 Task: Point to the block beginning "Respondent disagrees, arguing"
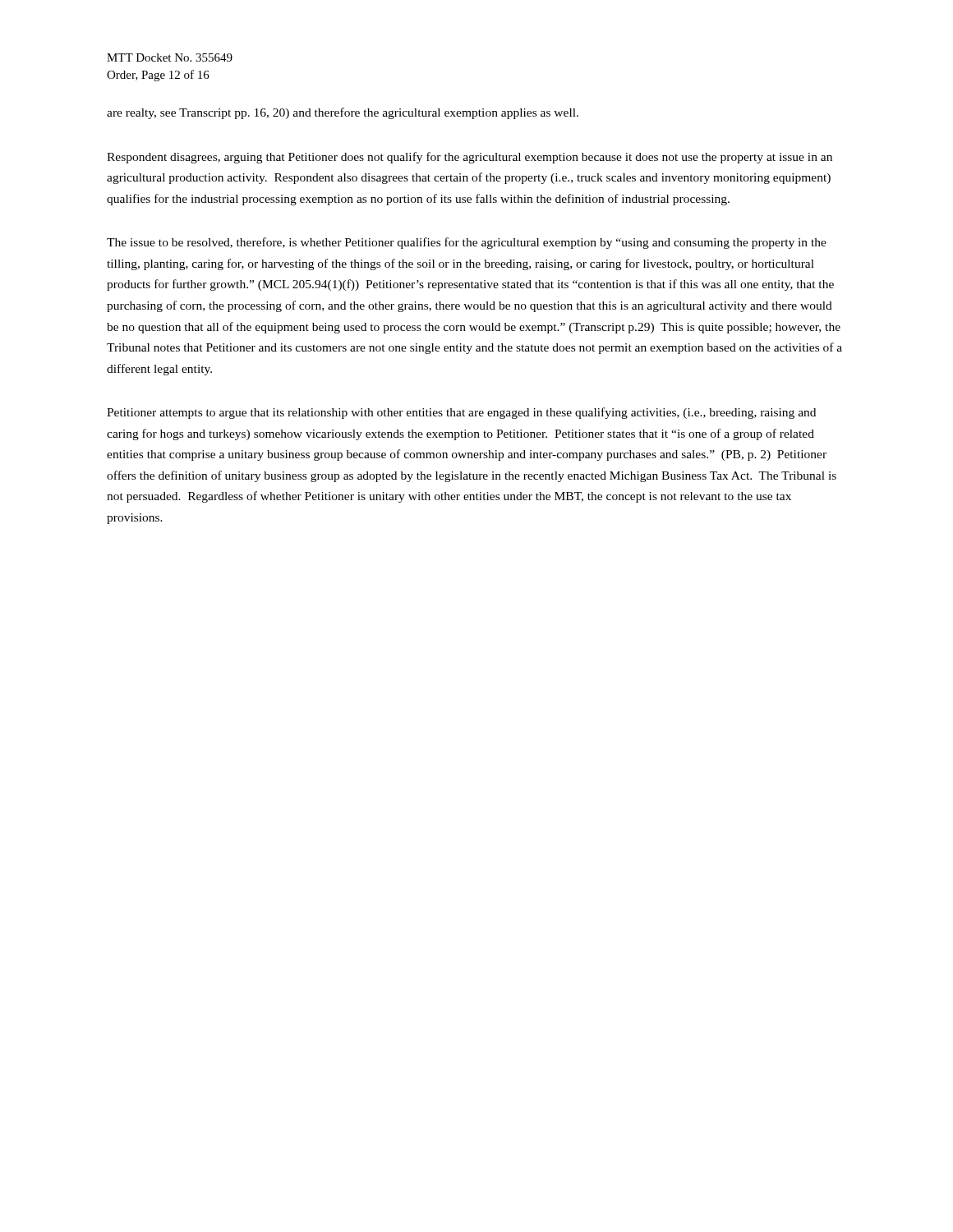pos(470,177)
